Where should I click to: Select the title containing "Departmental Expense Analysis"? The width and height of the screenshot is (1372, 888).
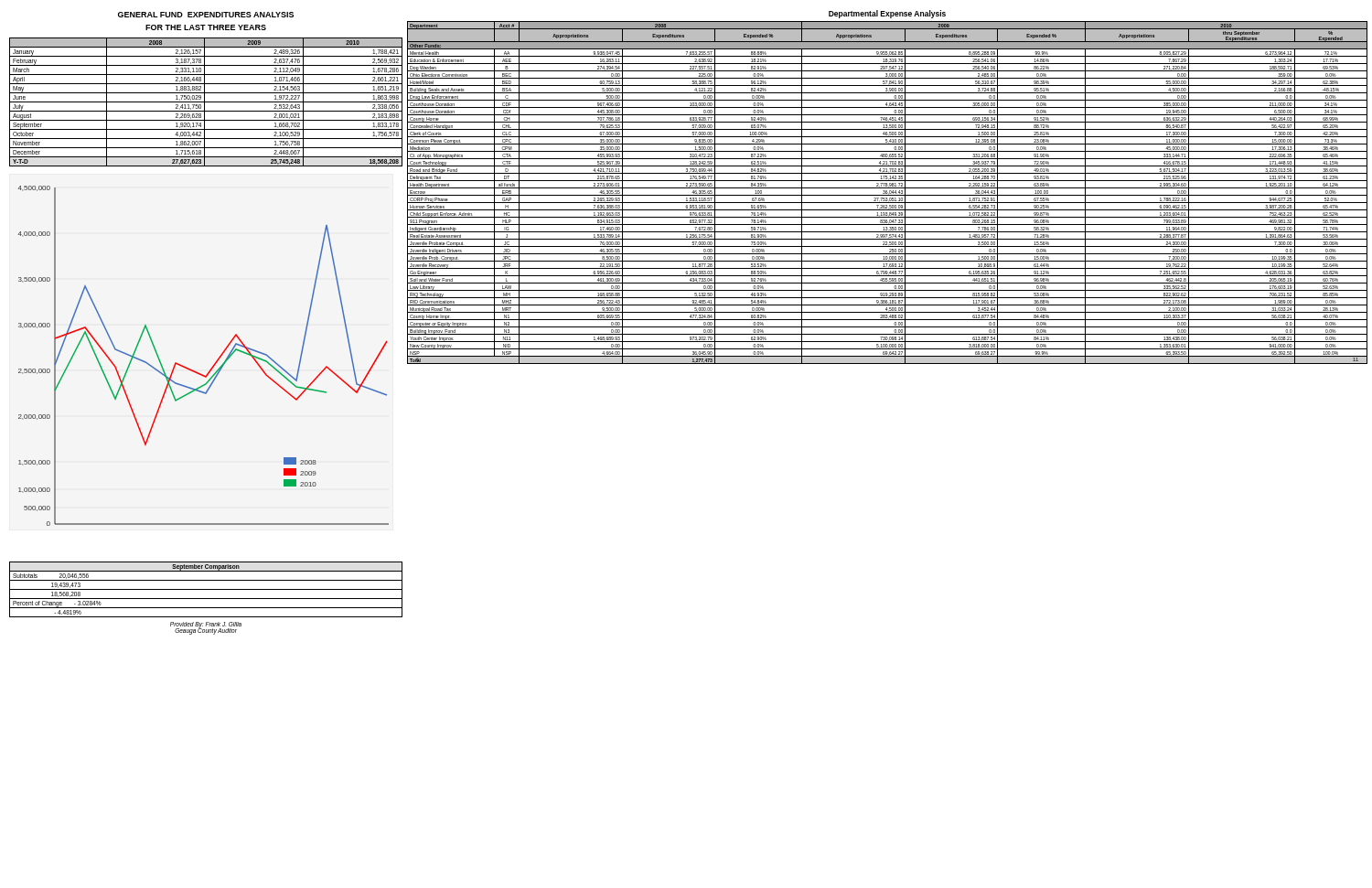[887, 14]
